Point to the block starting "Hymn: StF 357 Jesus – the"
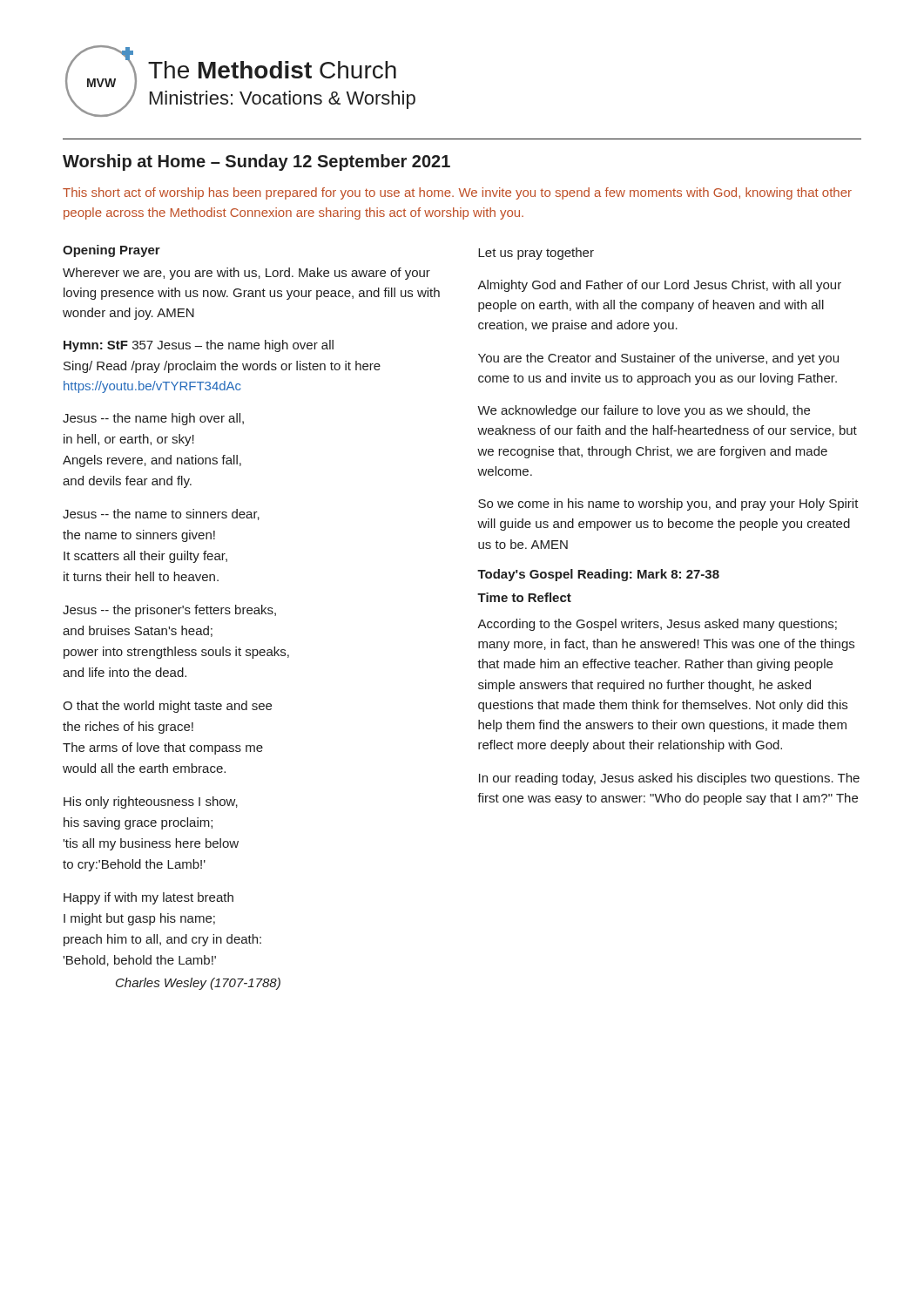 click(222, 365)
